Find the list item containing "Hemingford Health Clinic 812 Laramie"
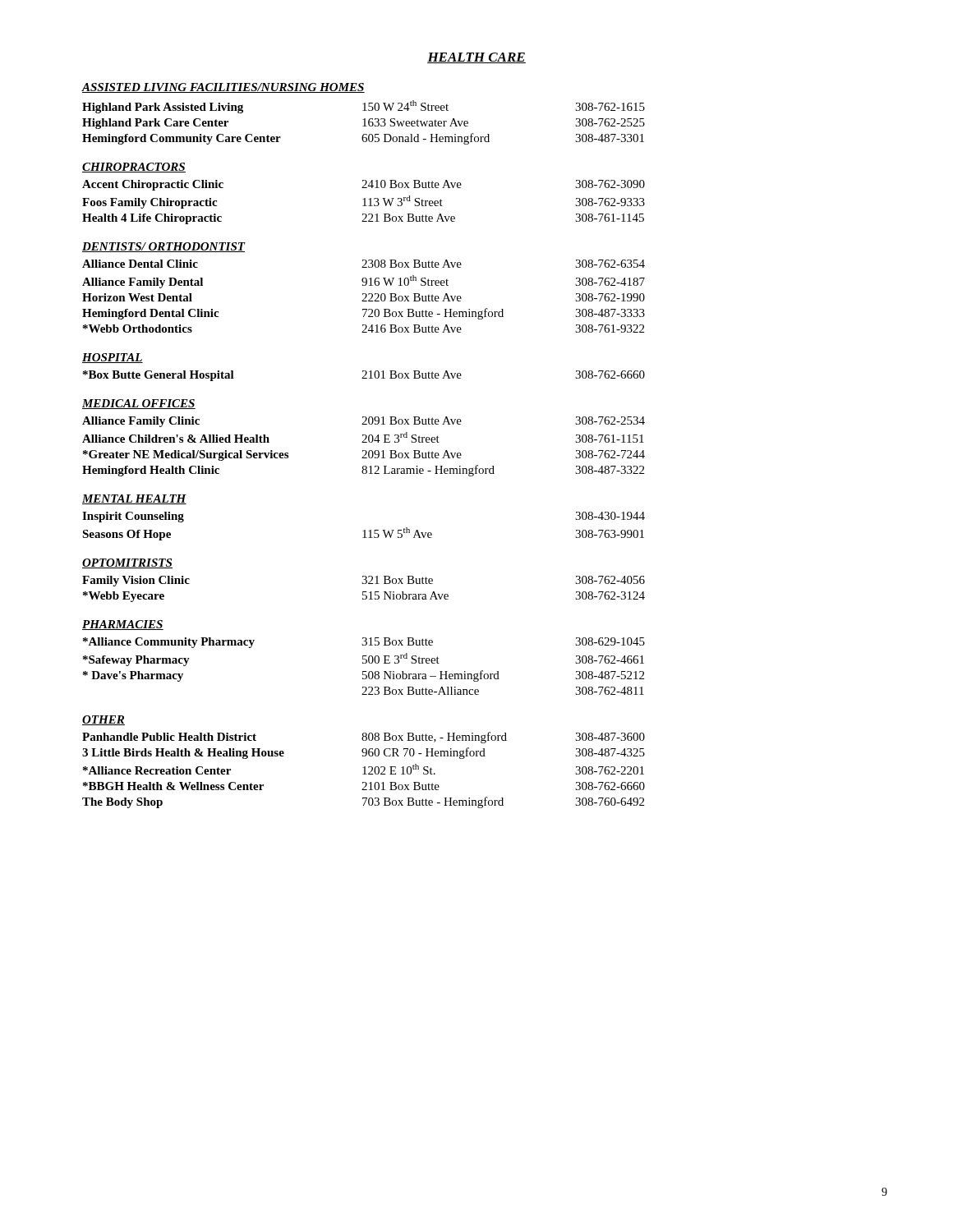953x1232 pixels. (x=386, y=470)
